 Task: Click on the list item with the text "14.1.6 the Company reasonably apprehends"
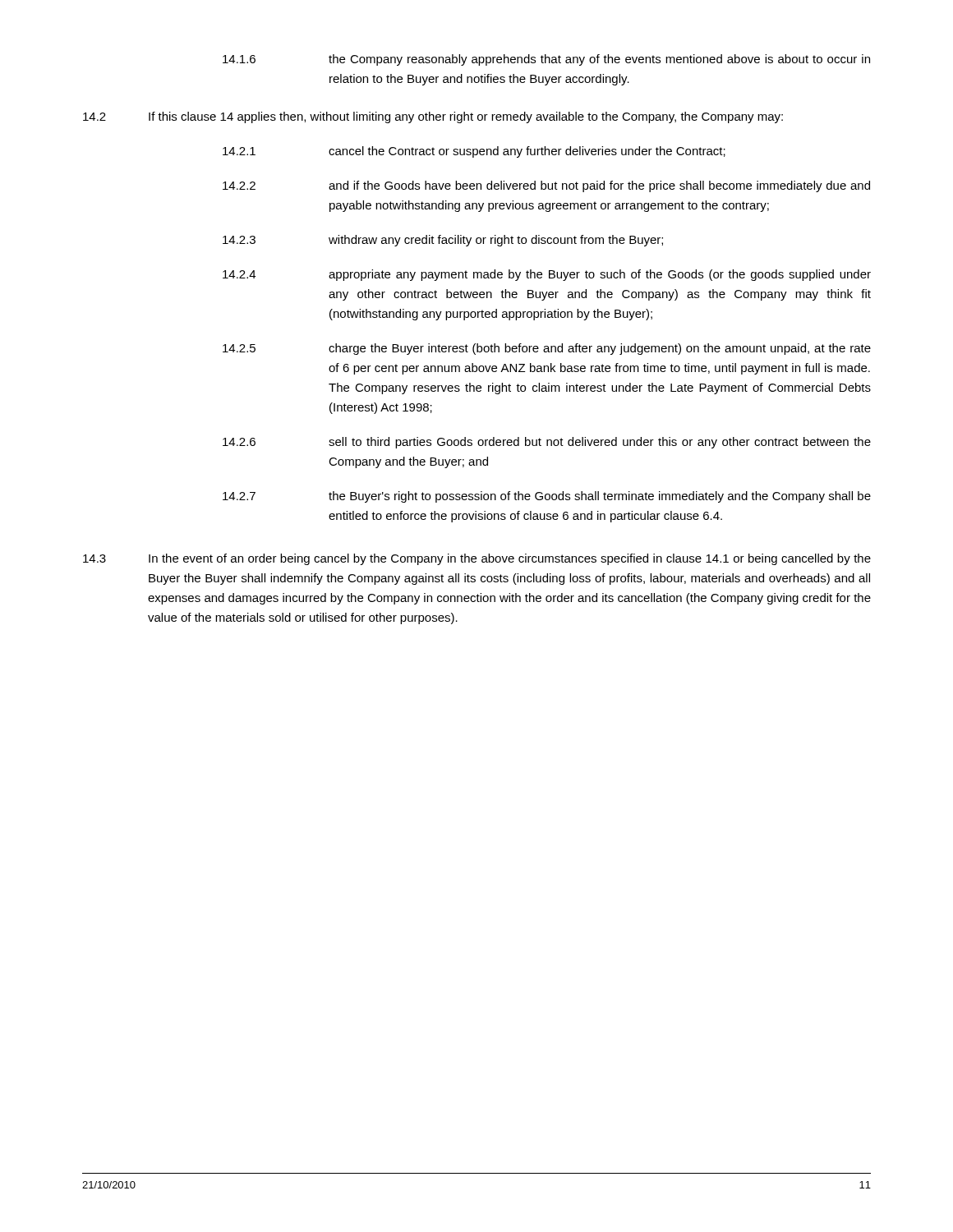coord(546,69)
